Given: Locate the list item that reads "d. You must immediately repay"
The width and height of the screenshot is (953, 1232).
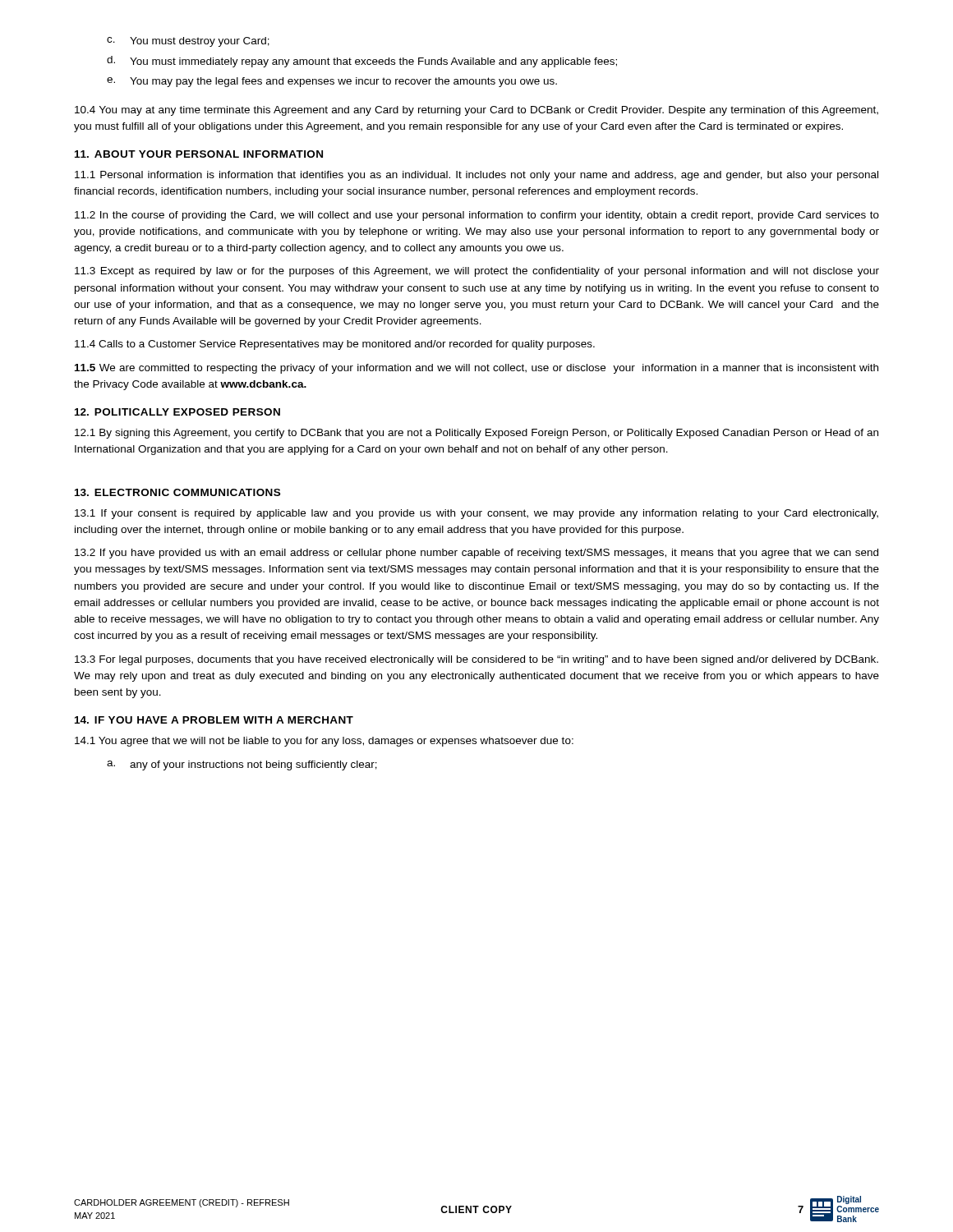Looking at the screenshot, I should pos(493,61).
